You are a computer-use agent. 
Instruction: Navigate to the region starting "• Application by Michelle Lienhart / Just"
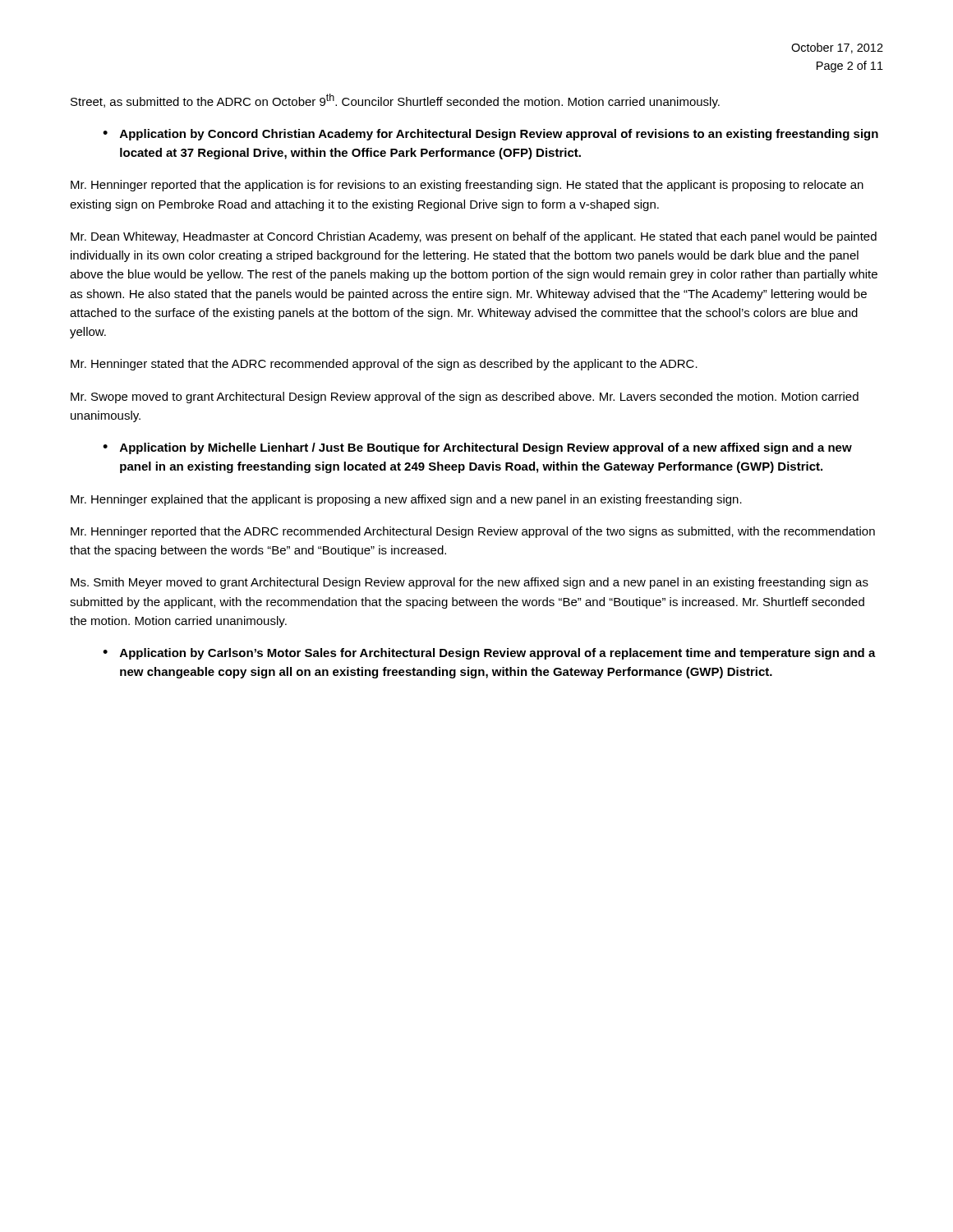pos(493,457)
